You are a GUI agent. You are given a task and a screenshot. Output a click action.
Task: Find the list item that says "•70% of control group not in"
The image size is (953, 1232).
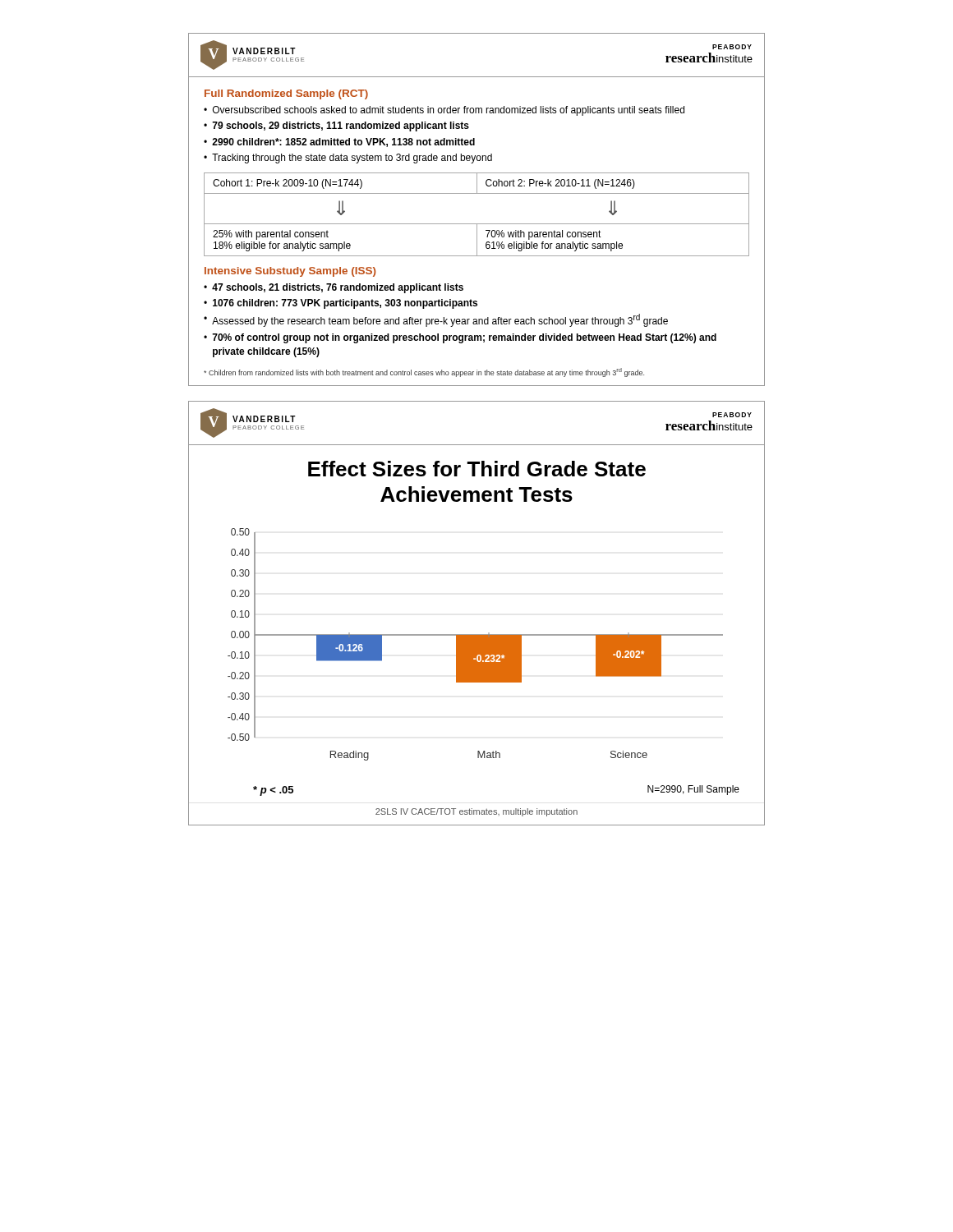point(476,345)
